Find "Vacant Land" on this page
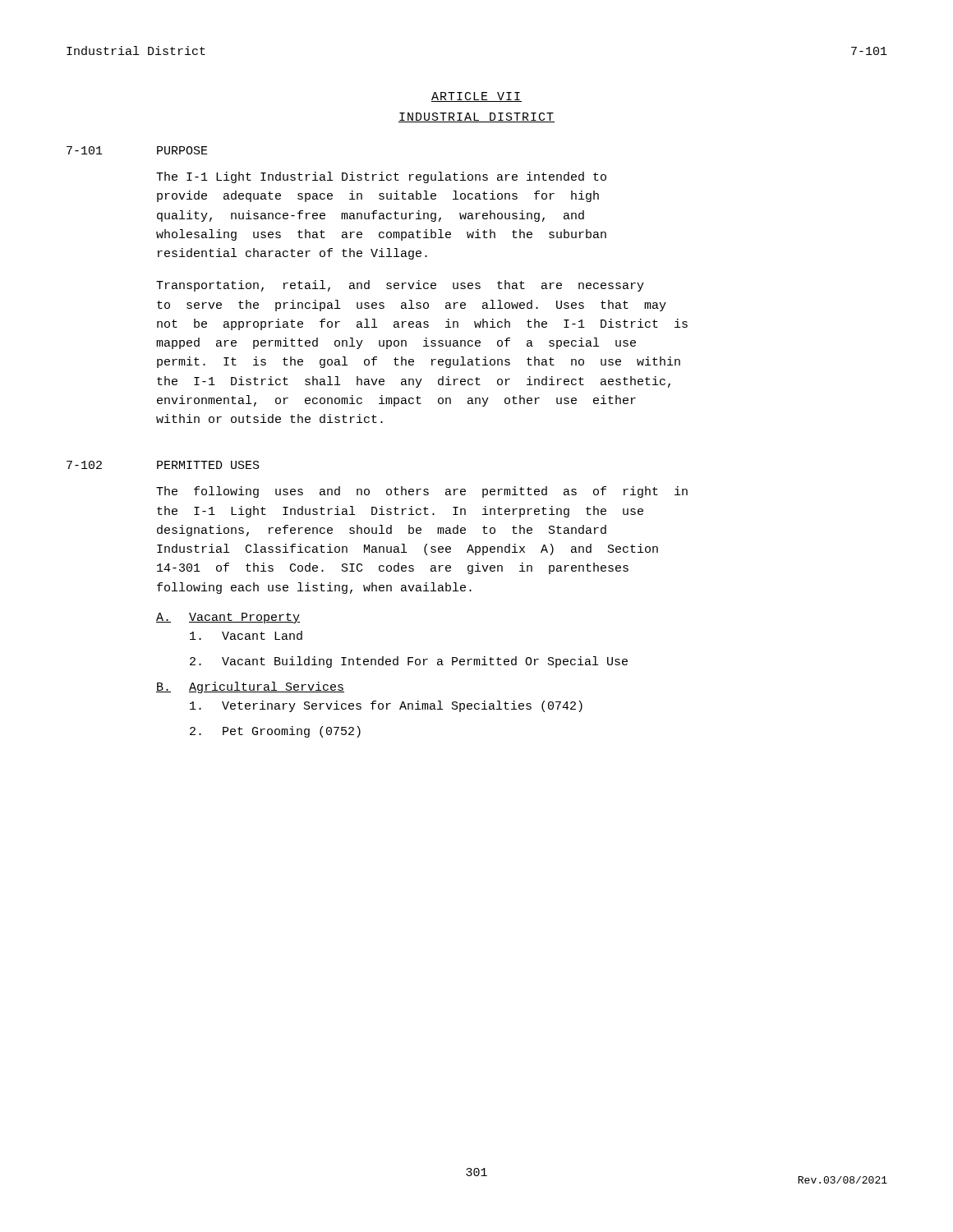 click(x=246, y=637)
